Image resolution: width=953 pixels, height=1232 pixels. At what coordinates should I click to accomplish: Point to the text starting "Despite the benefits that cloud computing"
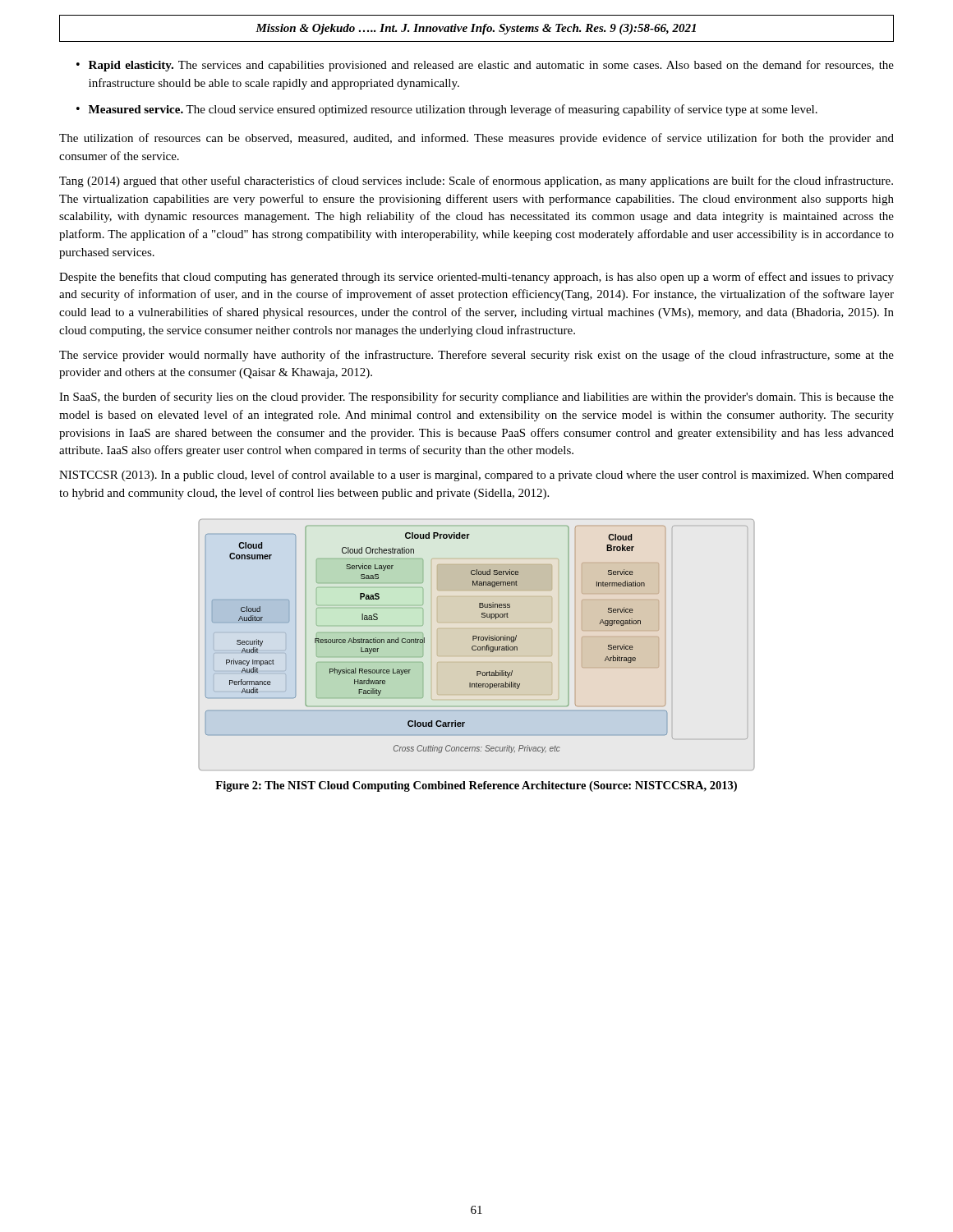[x=476, y=303]
